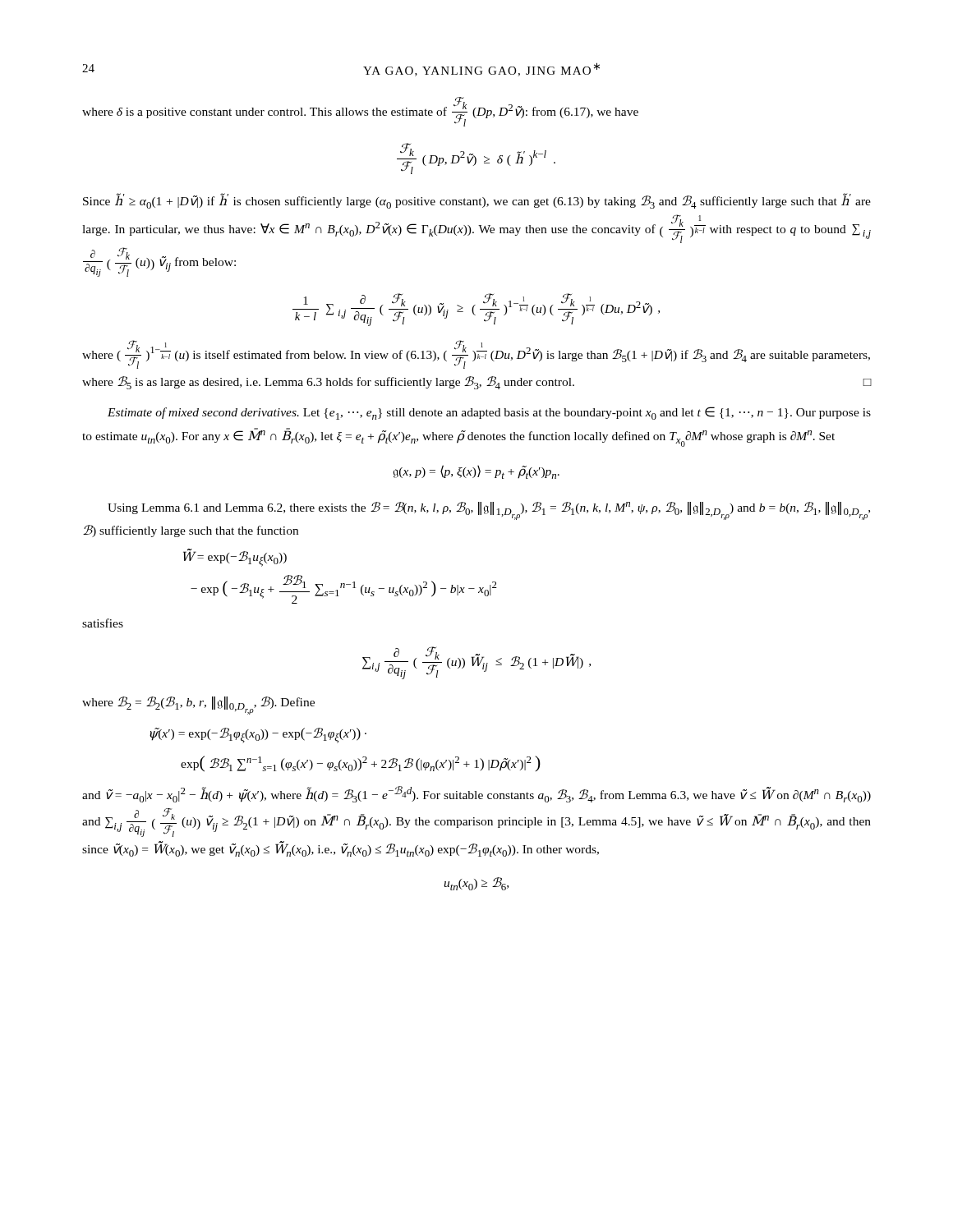Where is the passage that starts "where δ is a"?
This screenshot has width=953, height=1232.
[x=476, y=112]
